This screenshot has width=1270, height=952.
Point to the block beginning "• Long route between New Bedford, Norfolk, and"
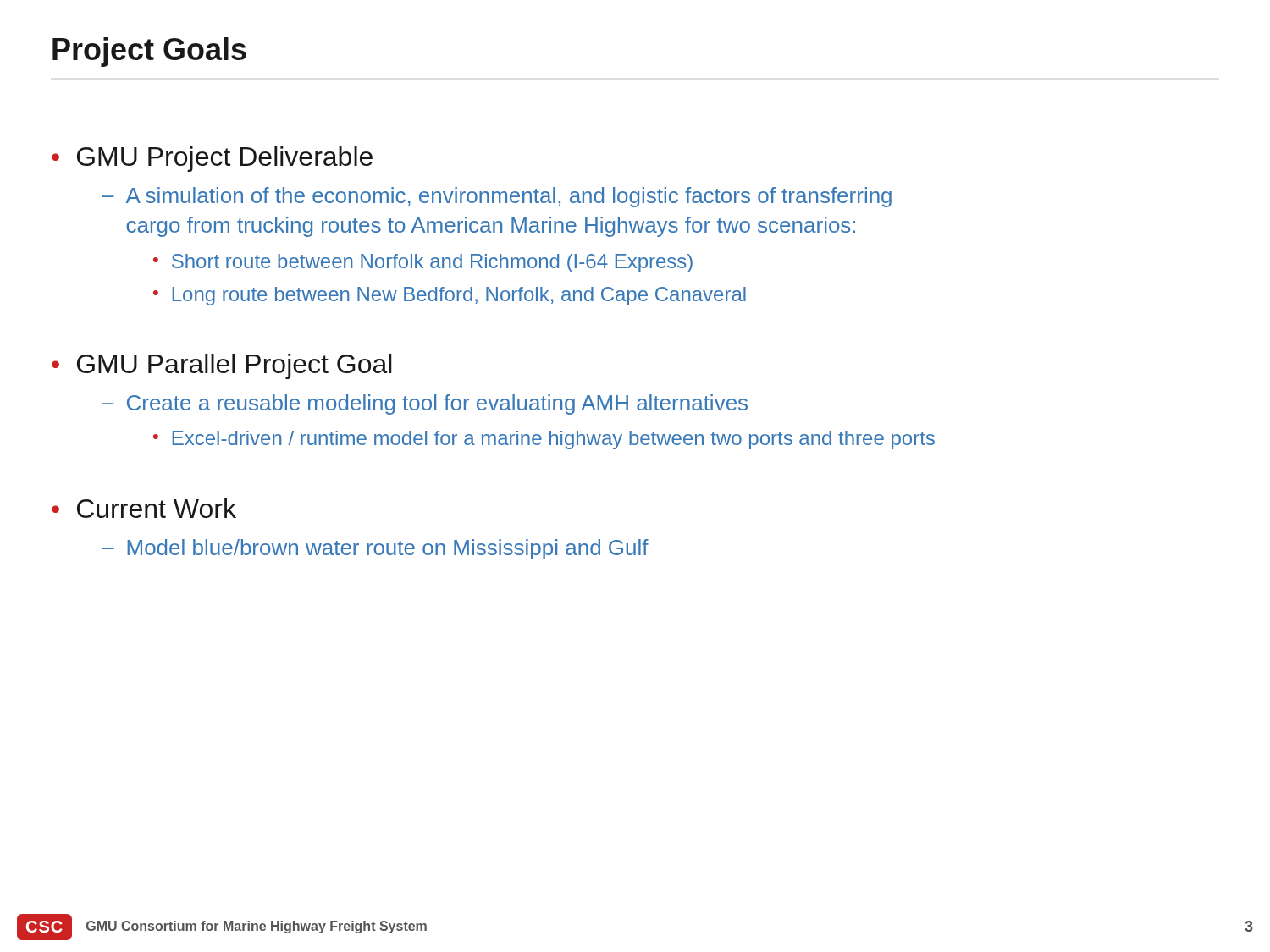(x=450, y=294)
